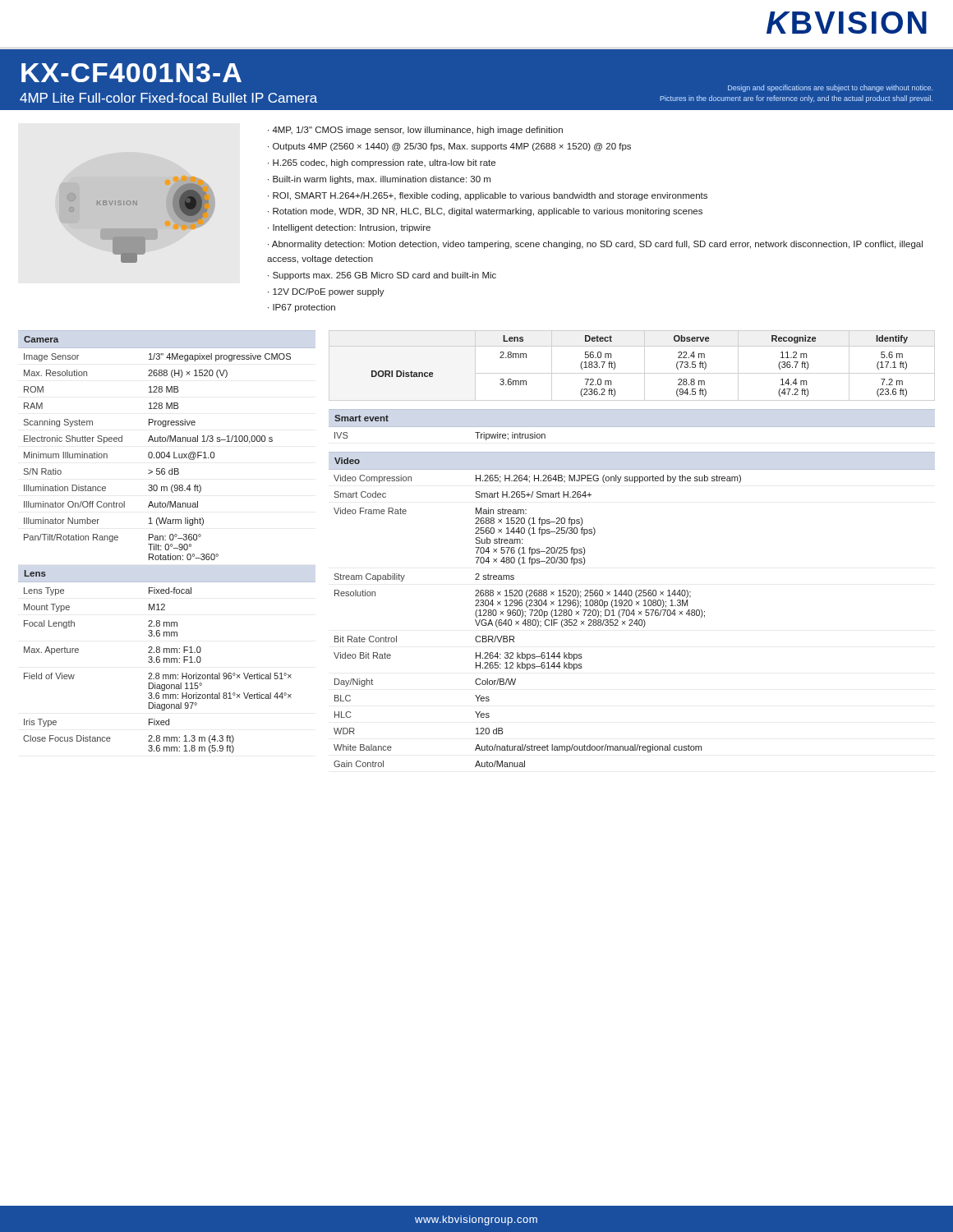Image resolution: width=953 pixels, height=1232 pixels.
Task: Locate the table with the text "Smart event"
Action: tap(632, 426)
